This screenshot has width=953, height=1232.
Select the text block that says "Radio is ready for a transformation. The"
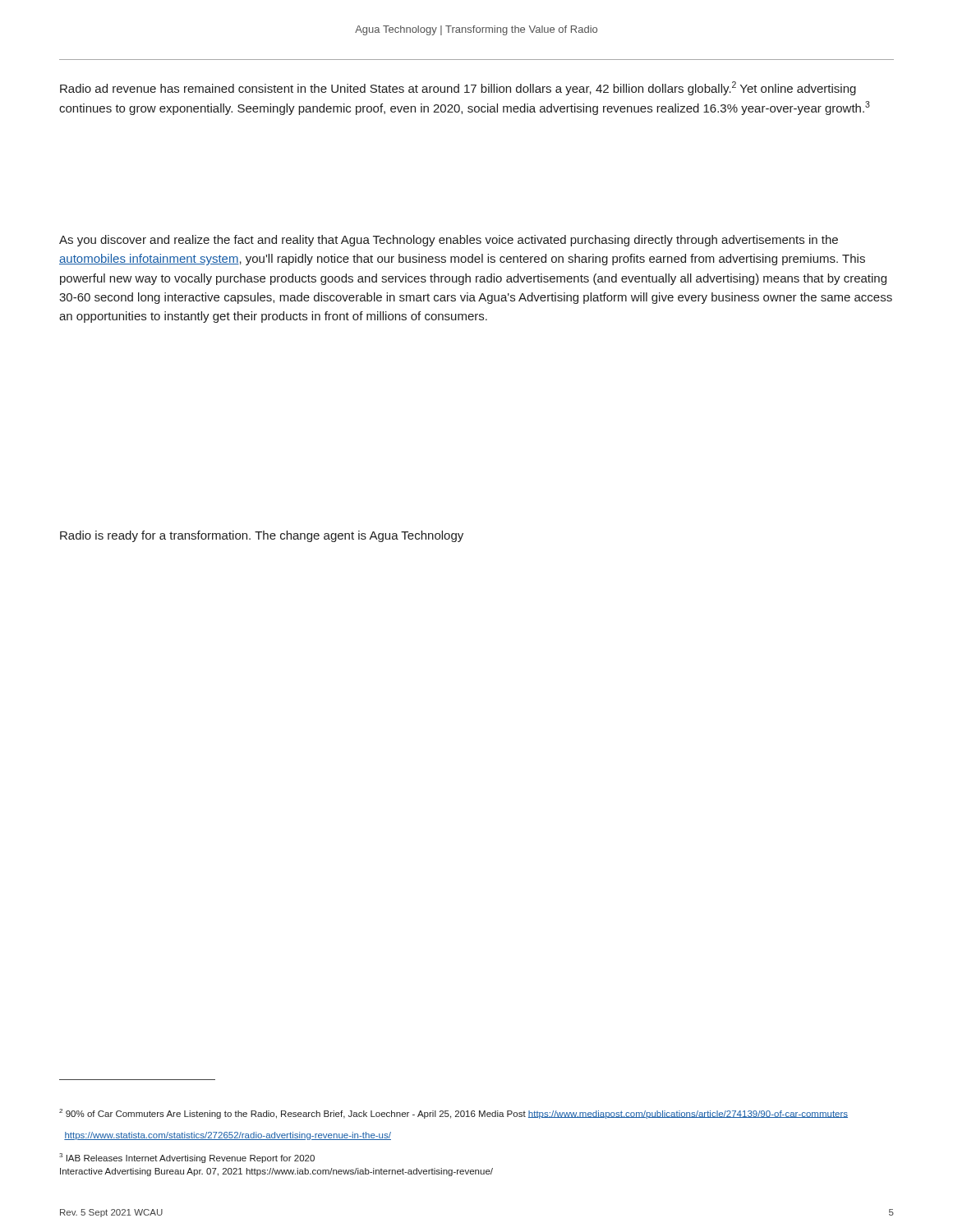[x=262, y=536]
